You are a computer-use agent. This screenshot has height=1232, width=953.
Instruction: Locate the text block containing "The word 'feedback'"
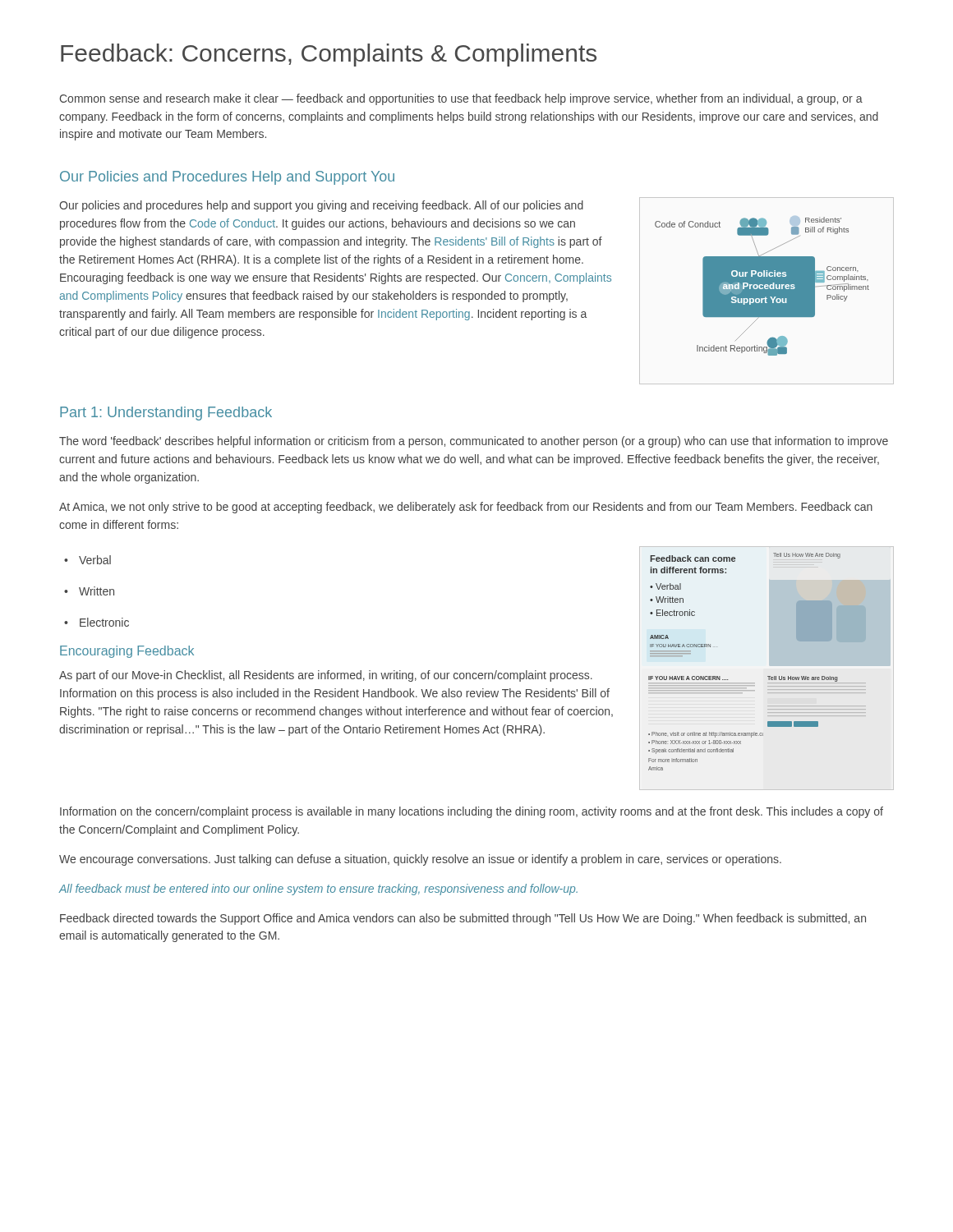click(x=476, y=460)
